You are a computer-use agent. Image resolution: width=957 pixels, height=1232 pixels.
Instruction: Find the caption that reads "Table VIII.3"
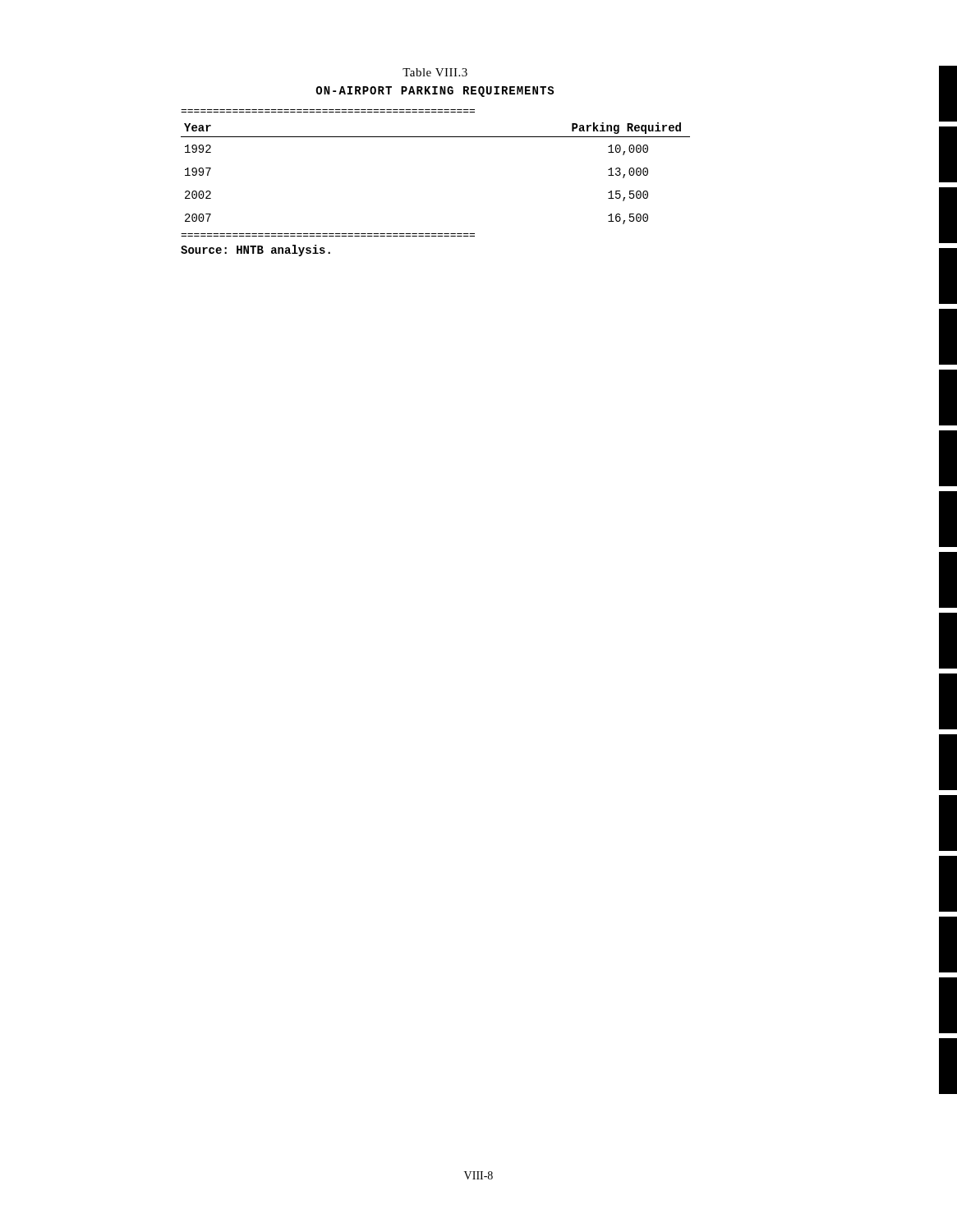pyautogui.click(x=435, y=72)
